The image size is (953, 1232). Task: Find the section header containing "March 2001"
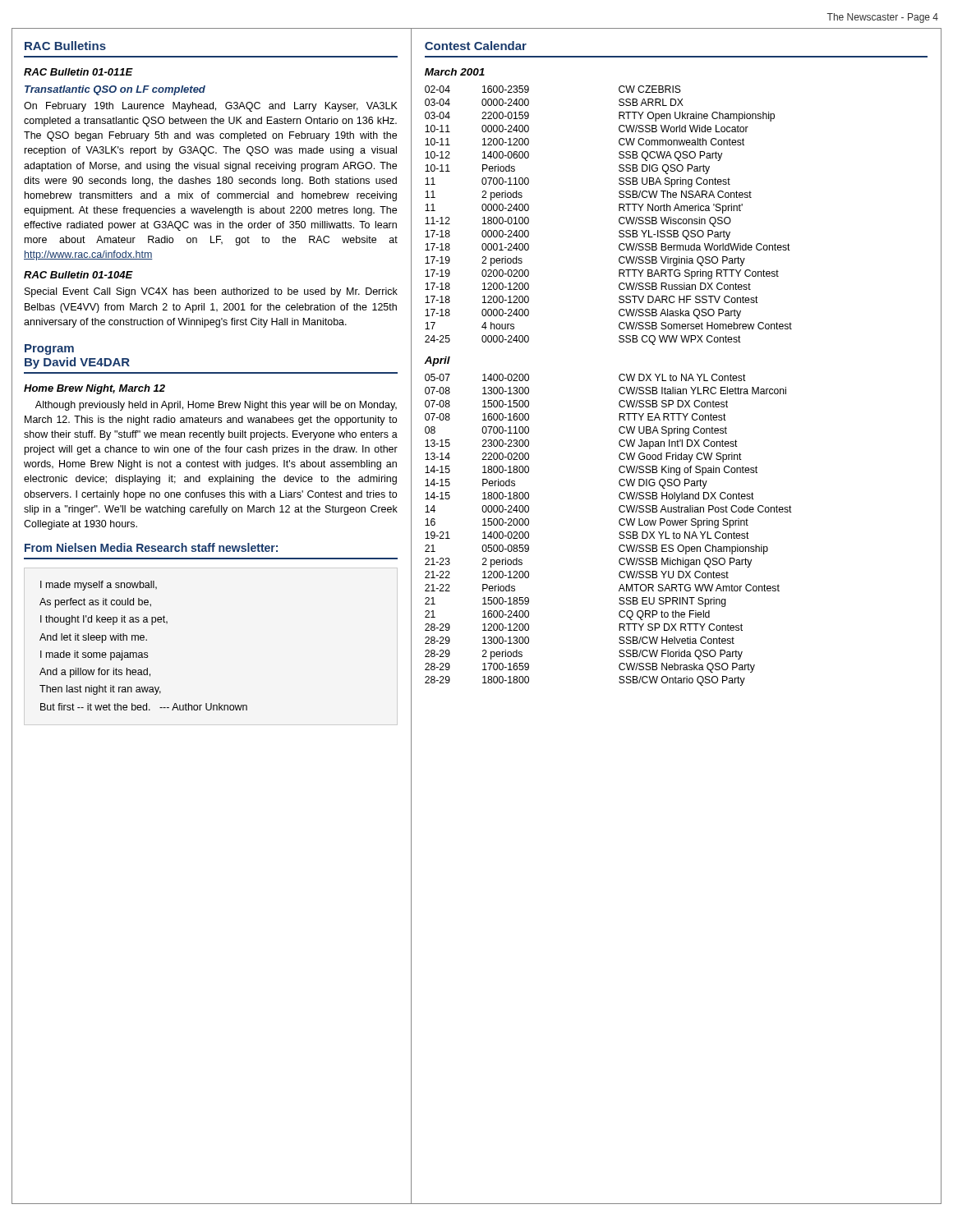point(455,72)
